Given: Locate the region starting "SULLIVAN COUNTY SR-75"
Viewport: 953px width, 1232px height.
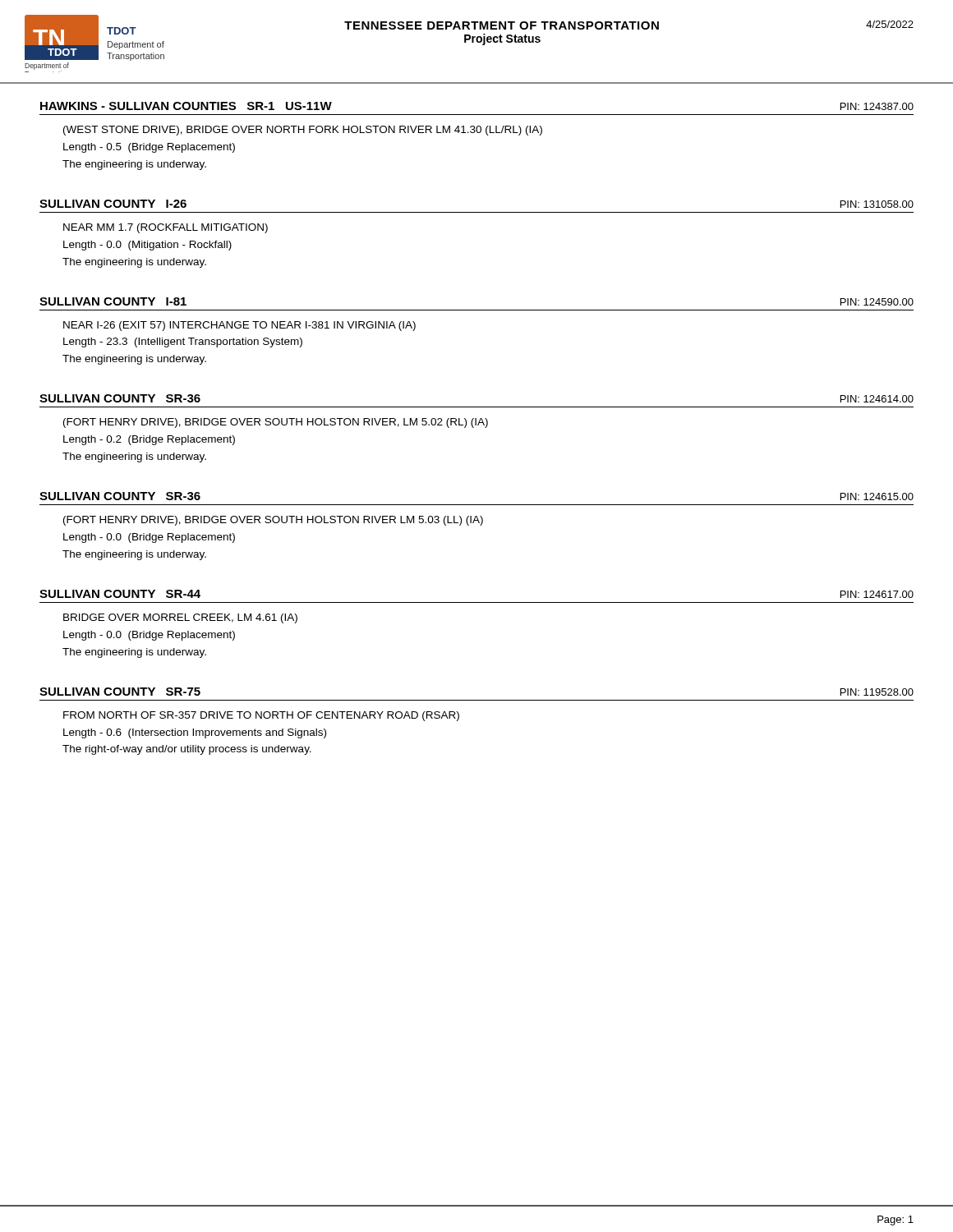Looking at the screenshot, I should tap(476, 691).
